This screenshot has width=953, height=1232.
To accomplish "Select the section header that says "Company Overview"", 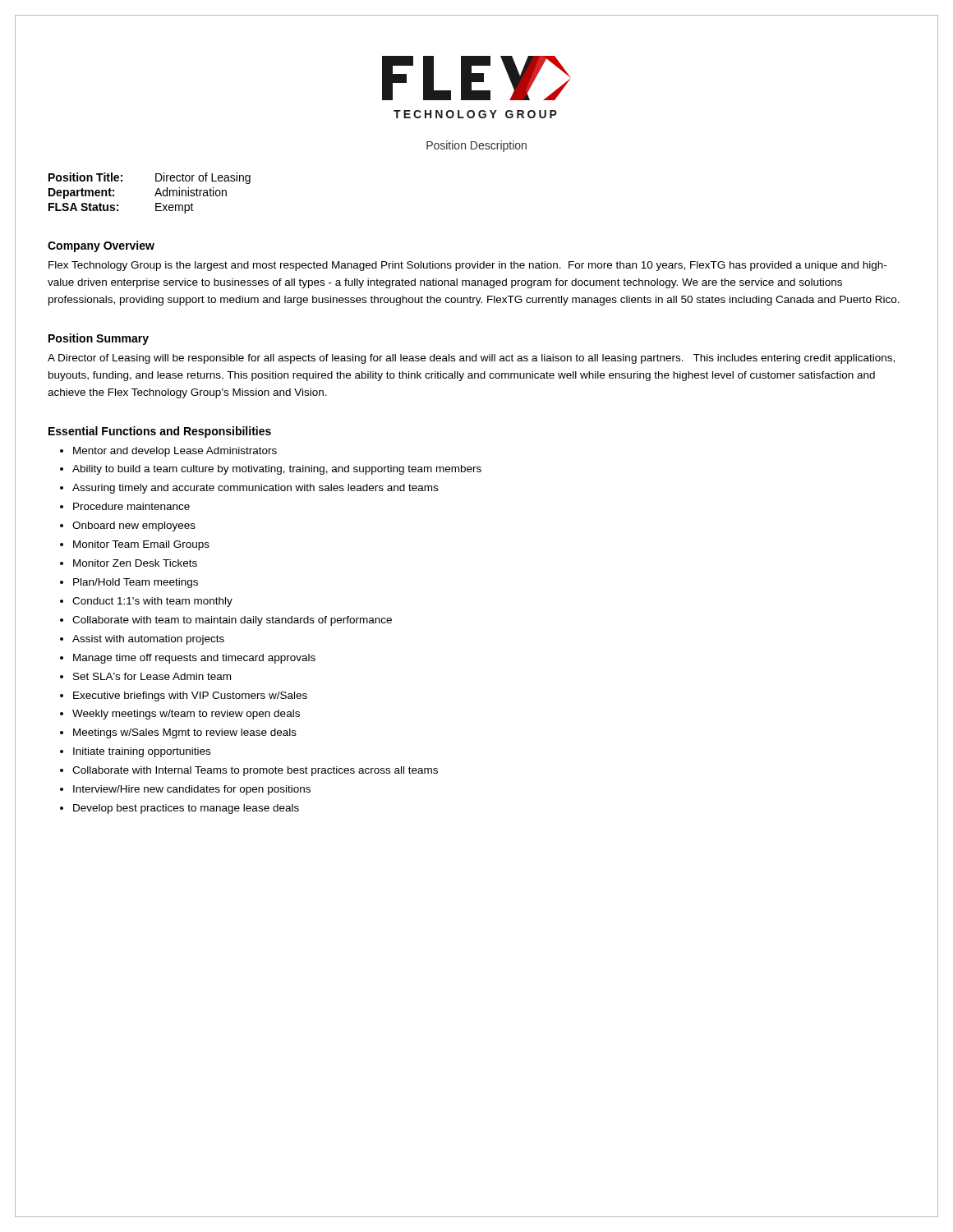I will (x=101, y=246).
